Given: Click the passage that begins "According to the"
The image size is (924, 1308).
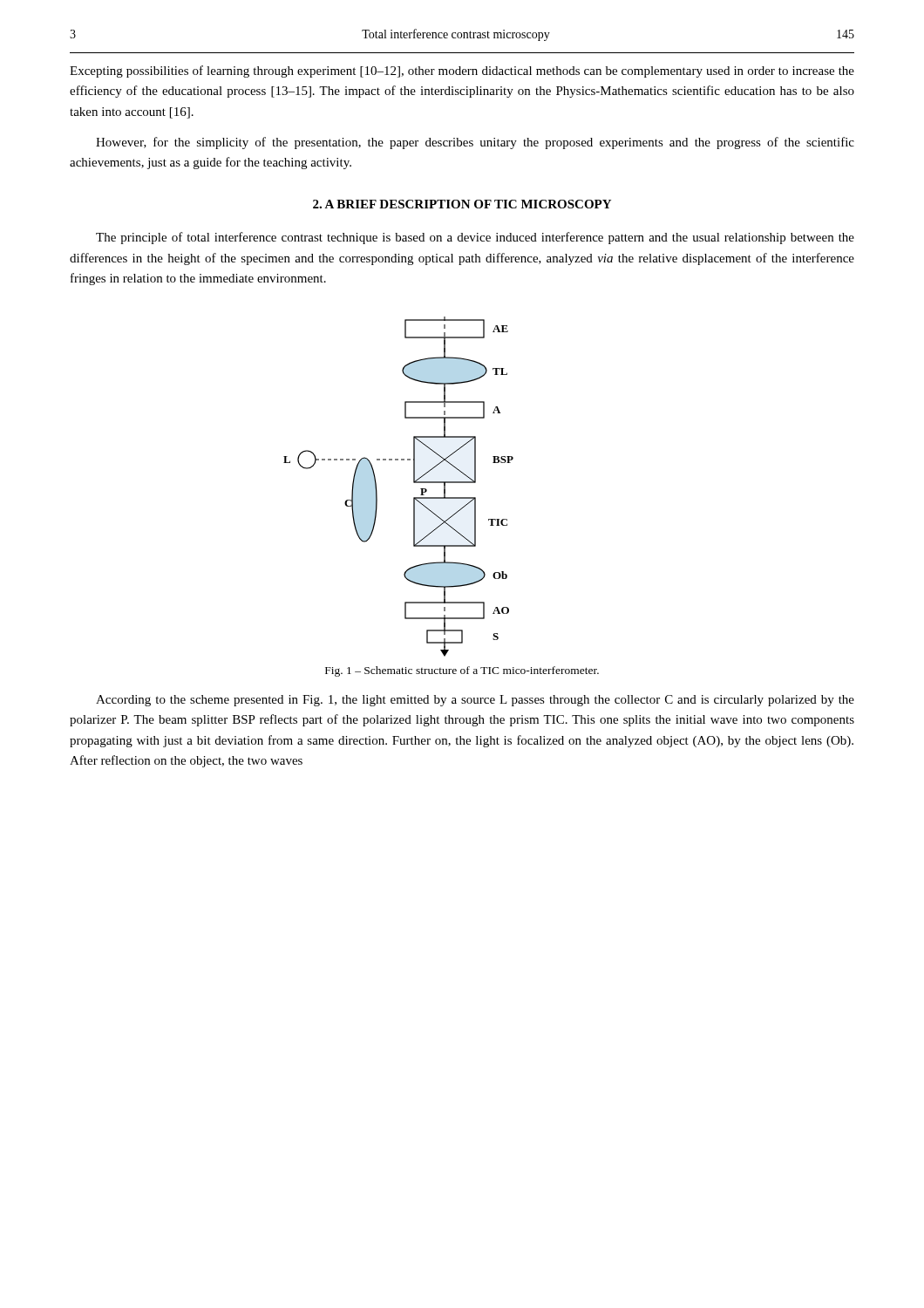Looking at the screenshot, I should (x=462, y=730).
